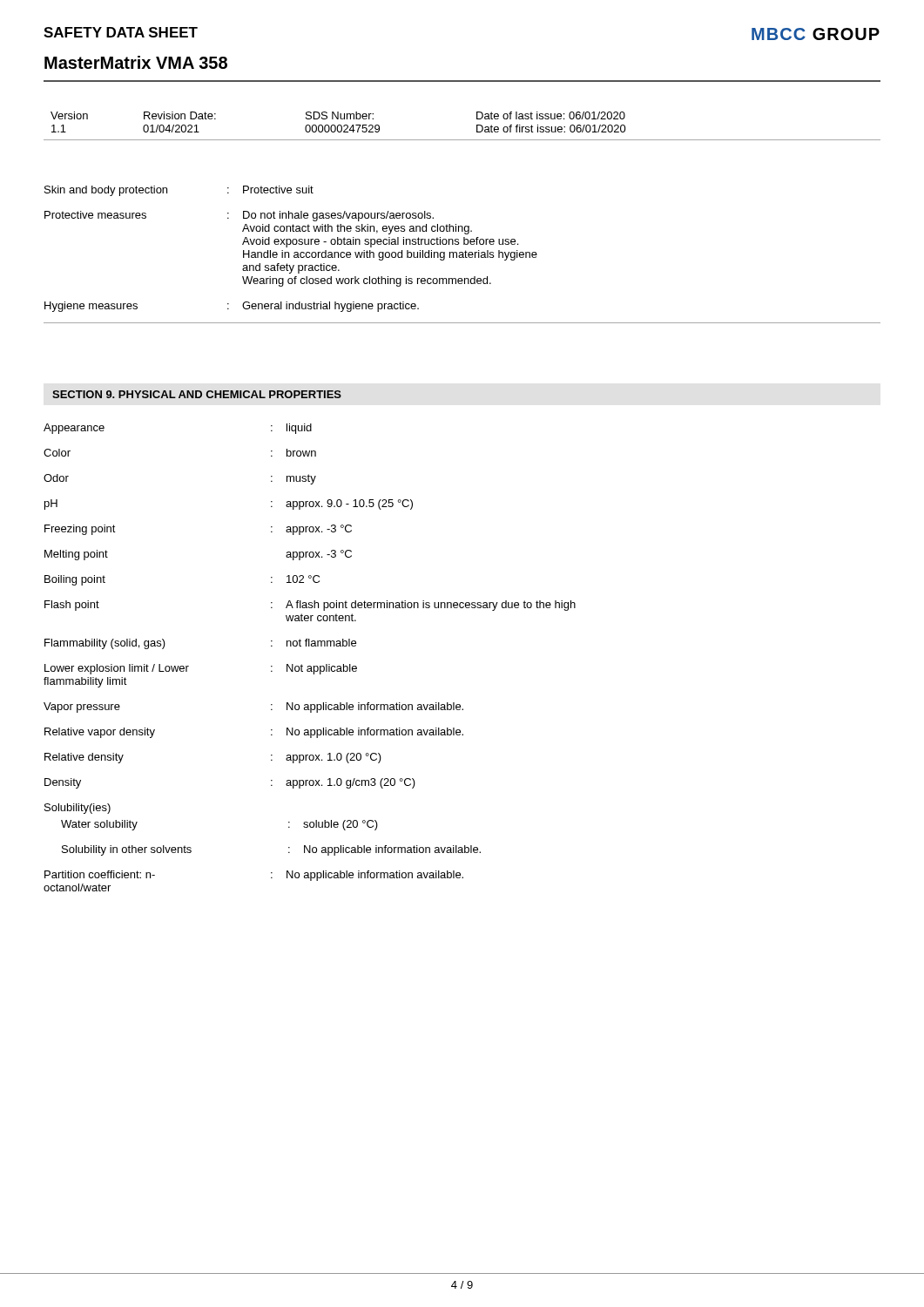Locate the region starting "Density : approx. 1.0 g/cm3 (20"
The image size is (924, 1307).
point(60,783)
